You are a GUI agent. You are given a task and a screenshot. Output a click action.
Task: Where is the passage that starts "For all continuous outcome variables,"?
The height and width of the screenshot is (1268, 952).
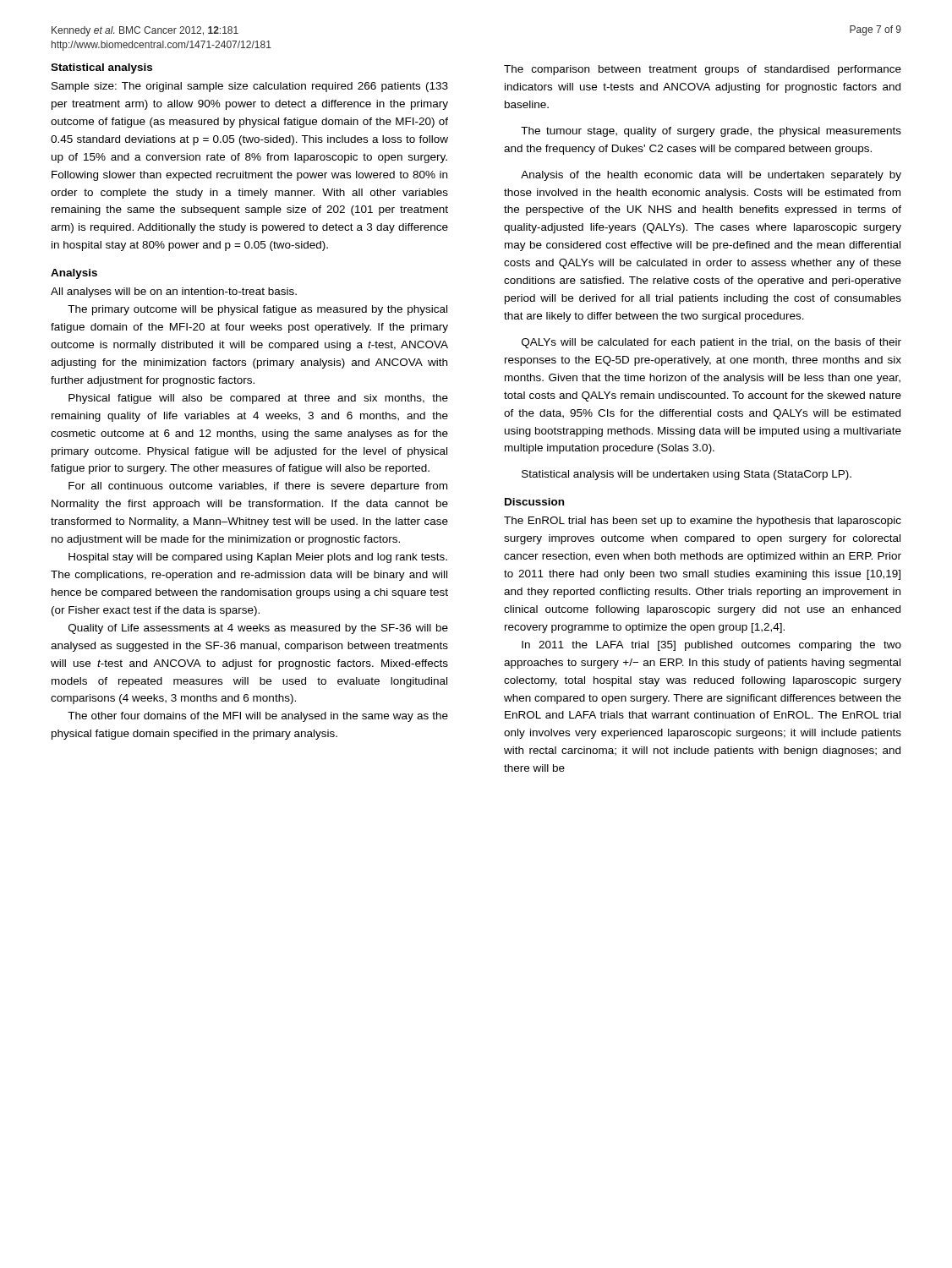[249, 512]
